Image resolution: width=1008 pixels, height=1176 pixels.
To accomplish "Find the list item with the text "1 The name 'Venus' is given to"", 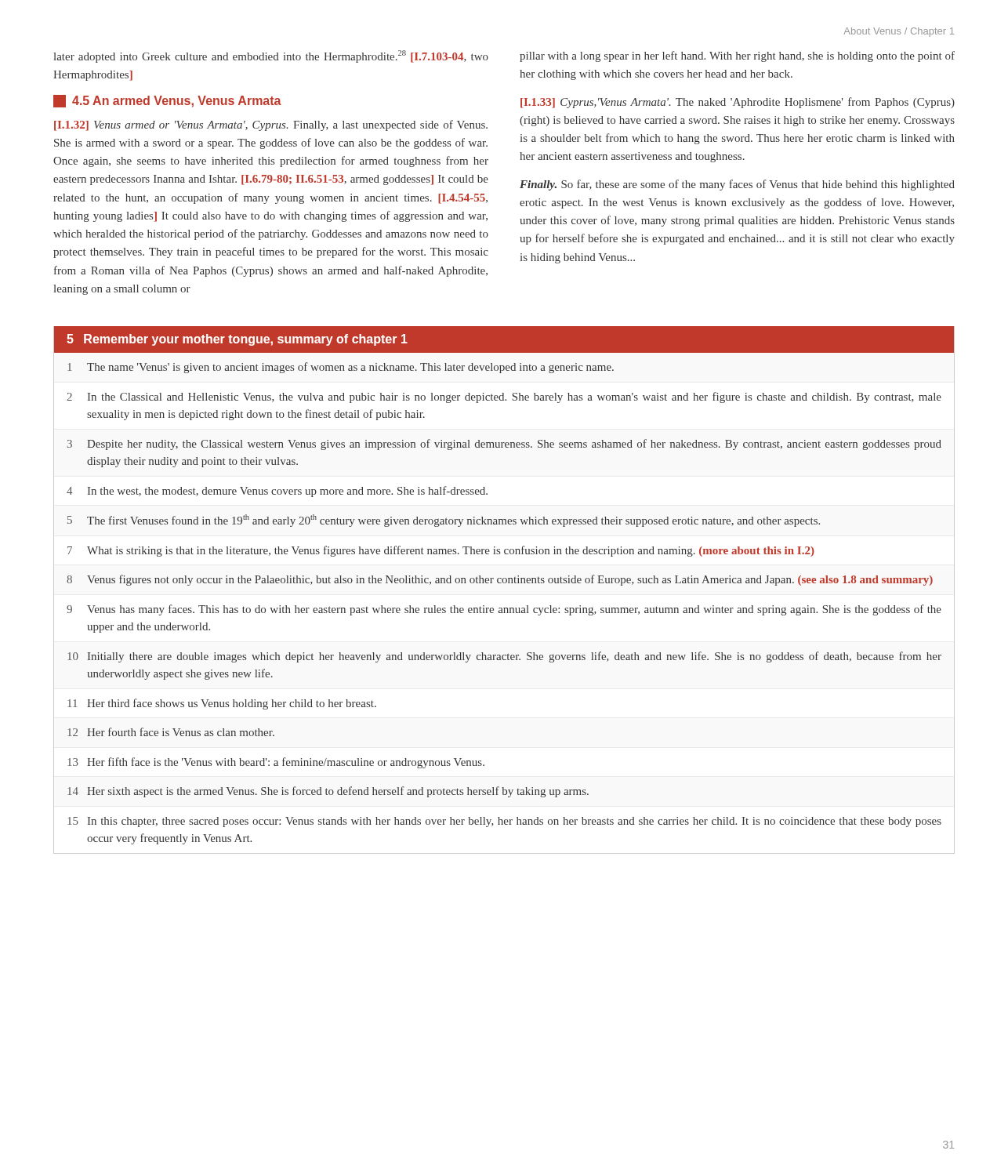I will pyautogui.click(x=504, y=367).
